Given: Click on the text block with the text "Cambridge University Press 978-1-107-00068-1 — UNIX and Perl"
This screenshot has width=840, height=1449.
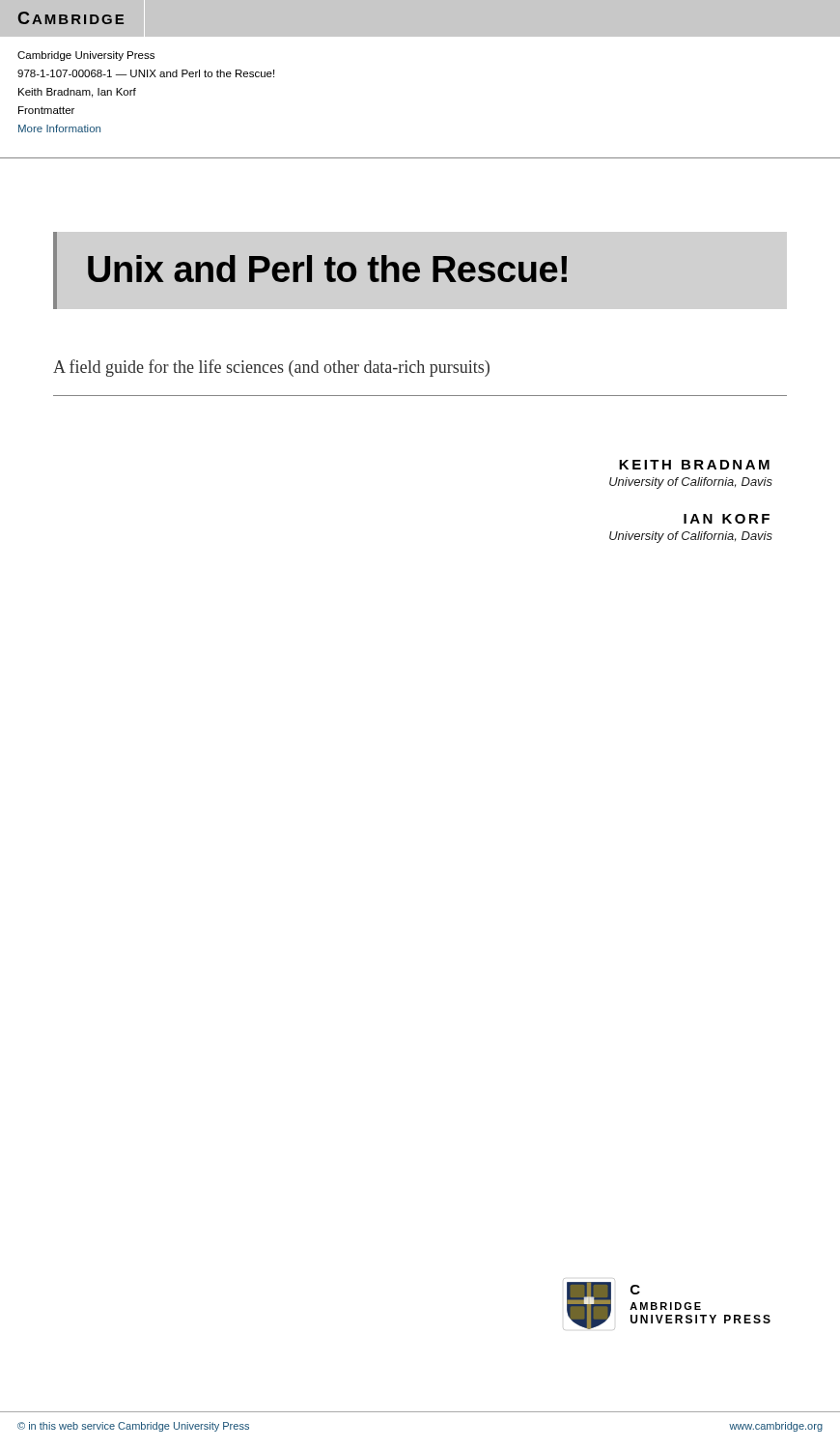Looking at the screenshot, I should point(146,92).
